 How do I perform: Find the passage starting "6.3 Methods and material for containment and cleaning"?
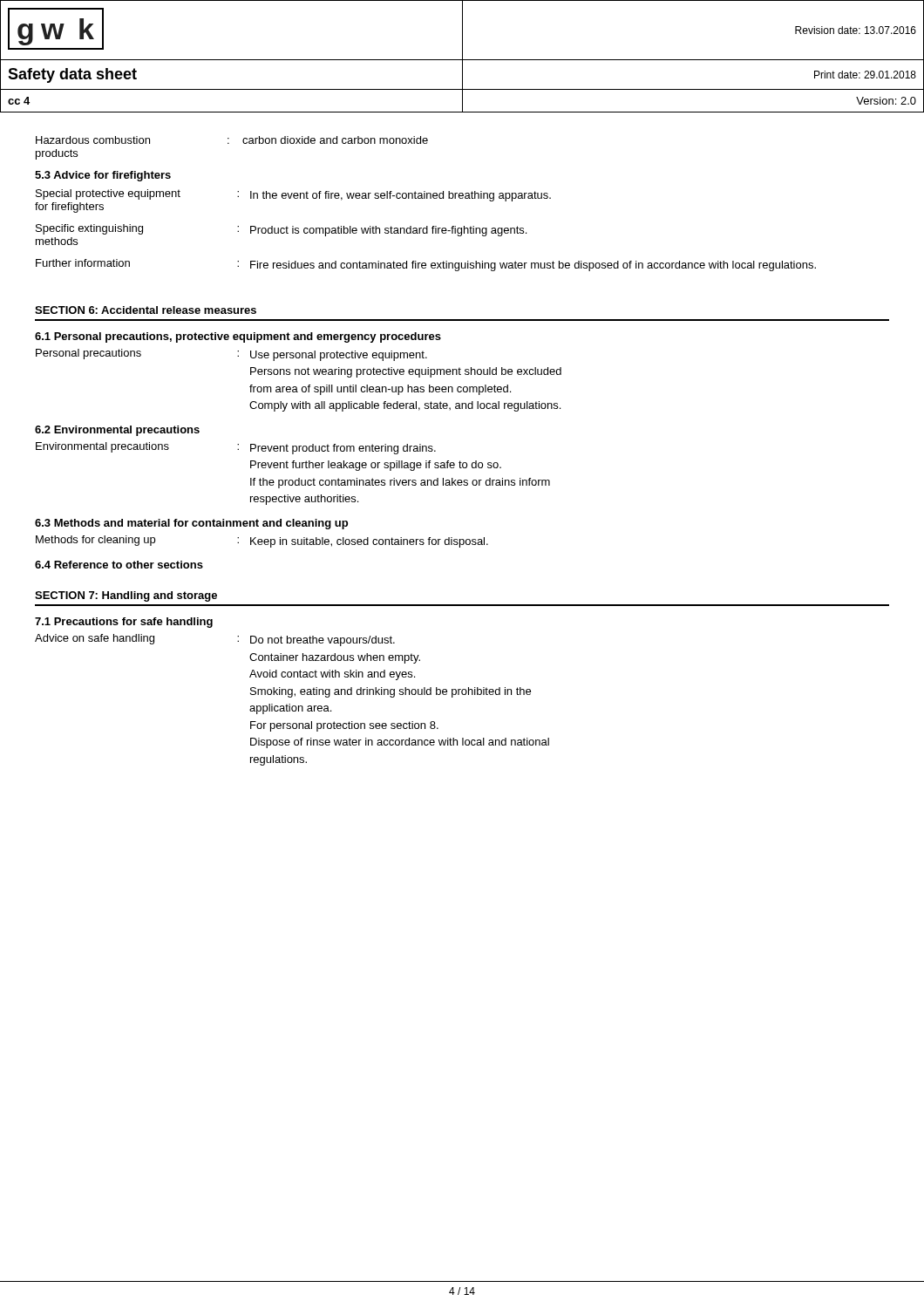(x=192, y=522)
